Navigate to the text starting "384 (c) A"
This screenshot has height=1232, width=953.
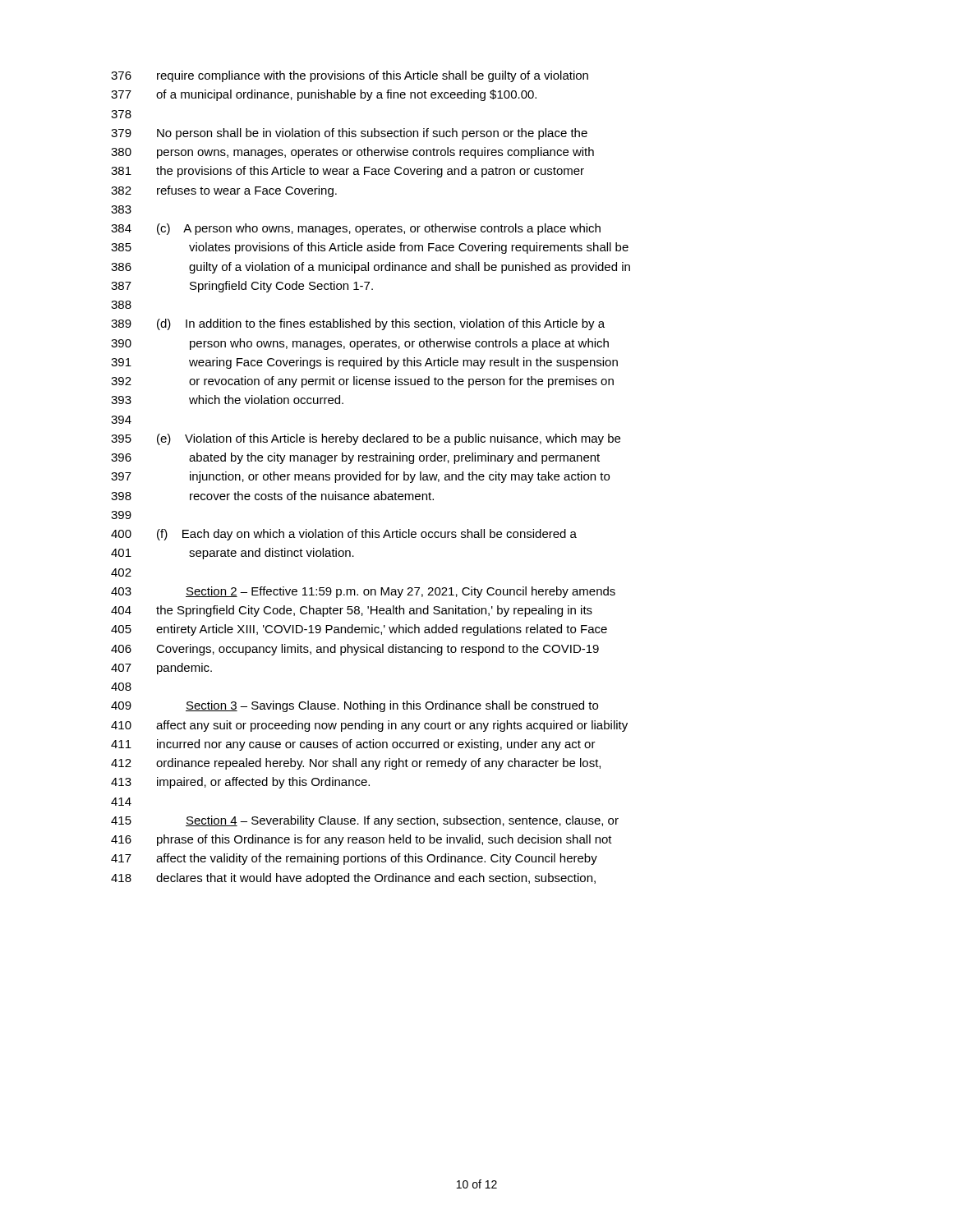pos(476,257)
